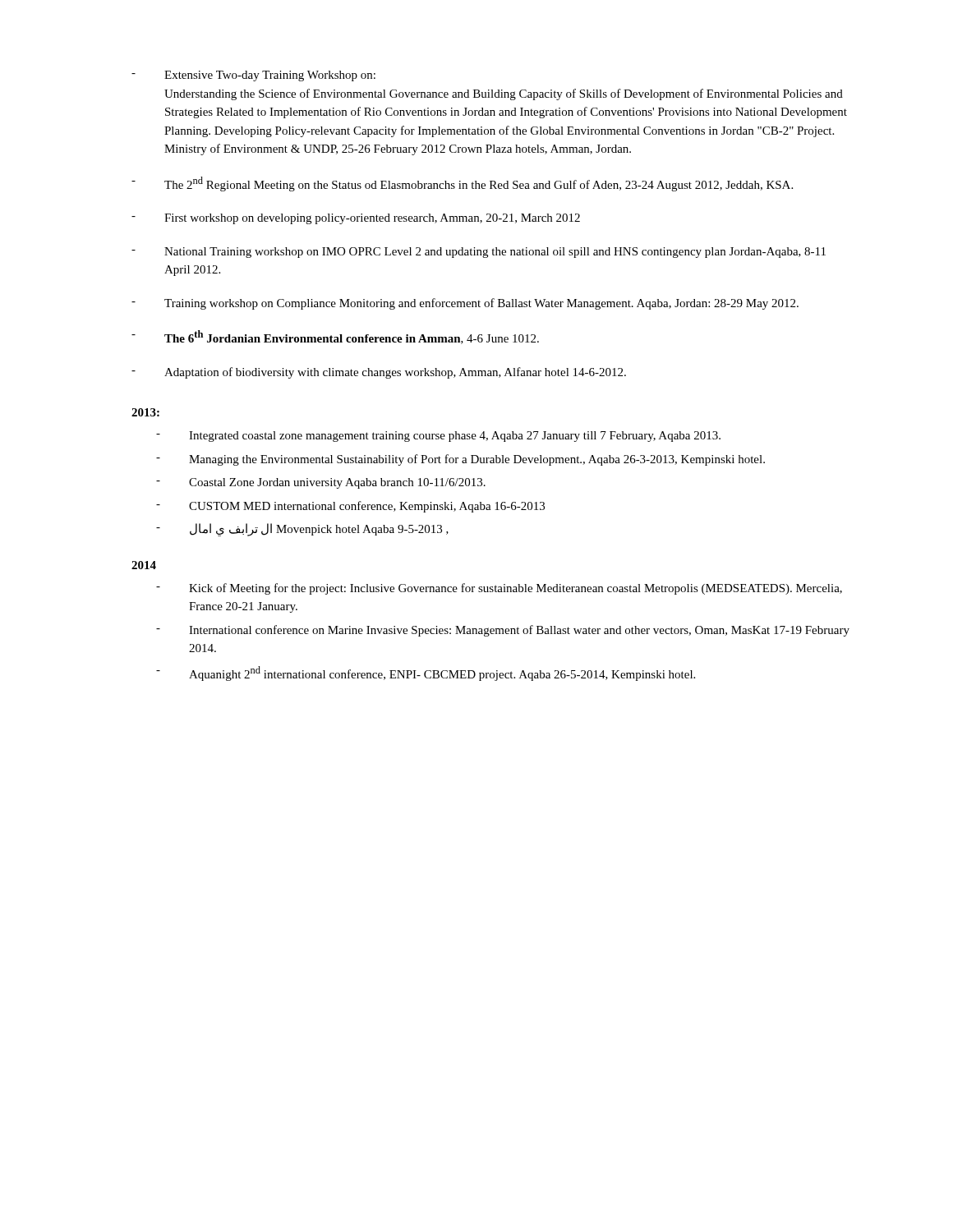This screenshot has width=953, height=1232.
Task: Locate the list item containing "- Coastal Zone"
Action: 321,483
